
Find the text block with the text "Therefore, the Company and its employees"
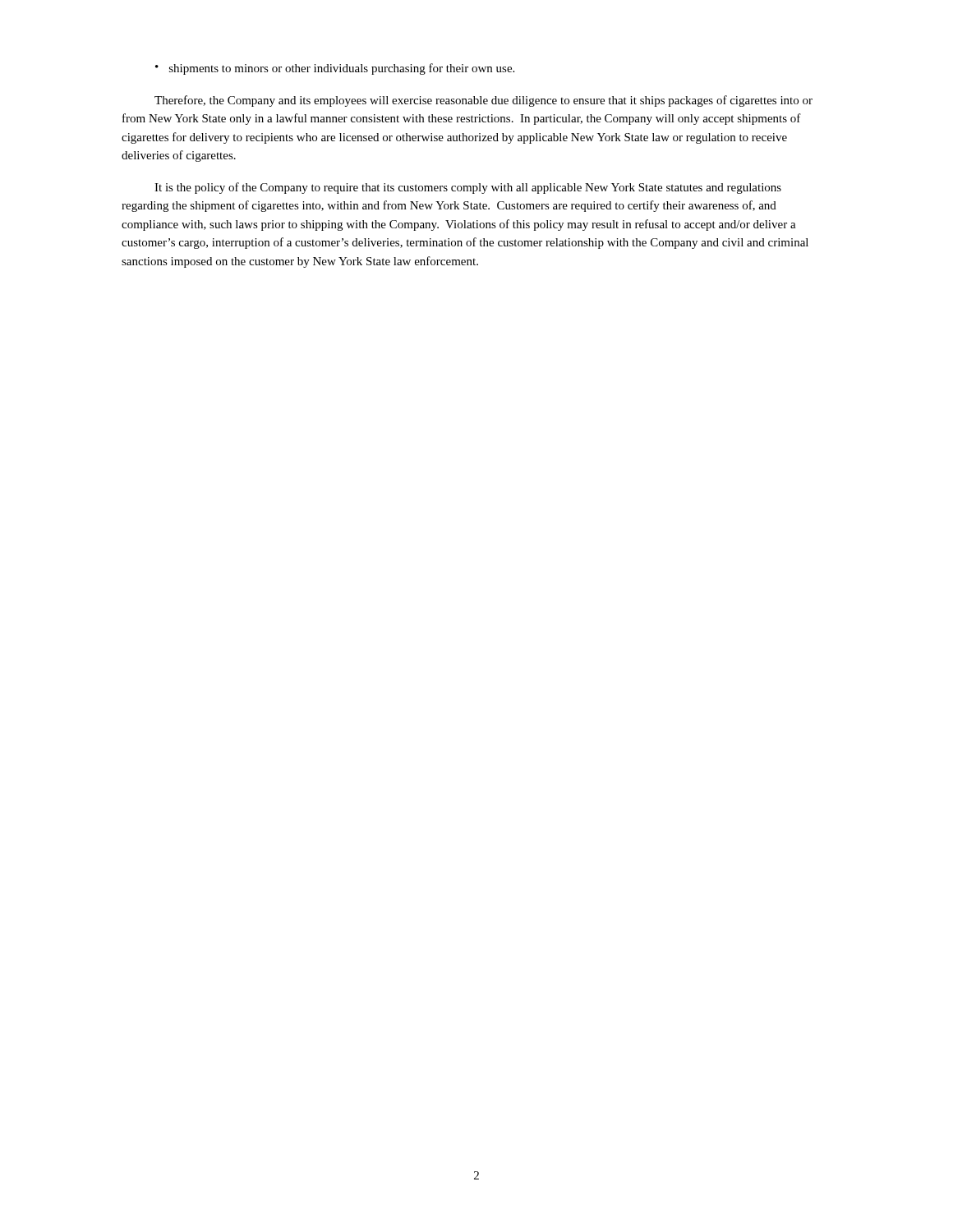[467, 128]
